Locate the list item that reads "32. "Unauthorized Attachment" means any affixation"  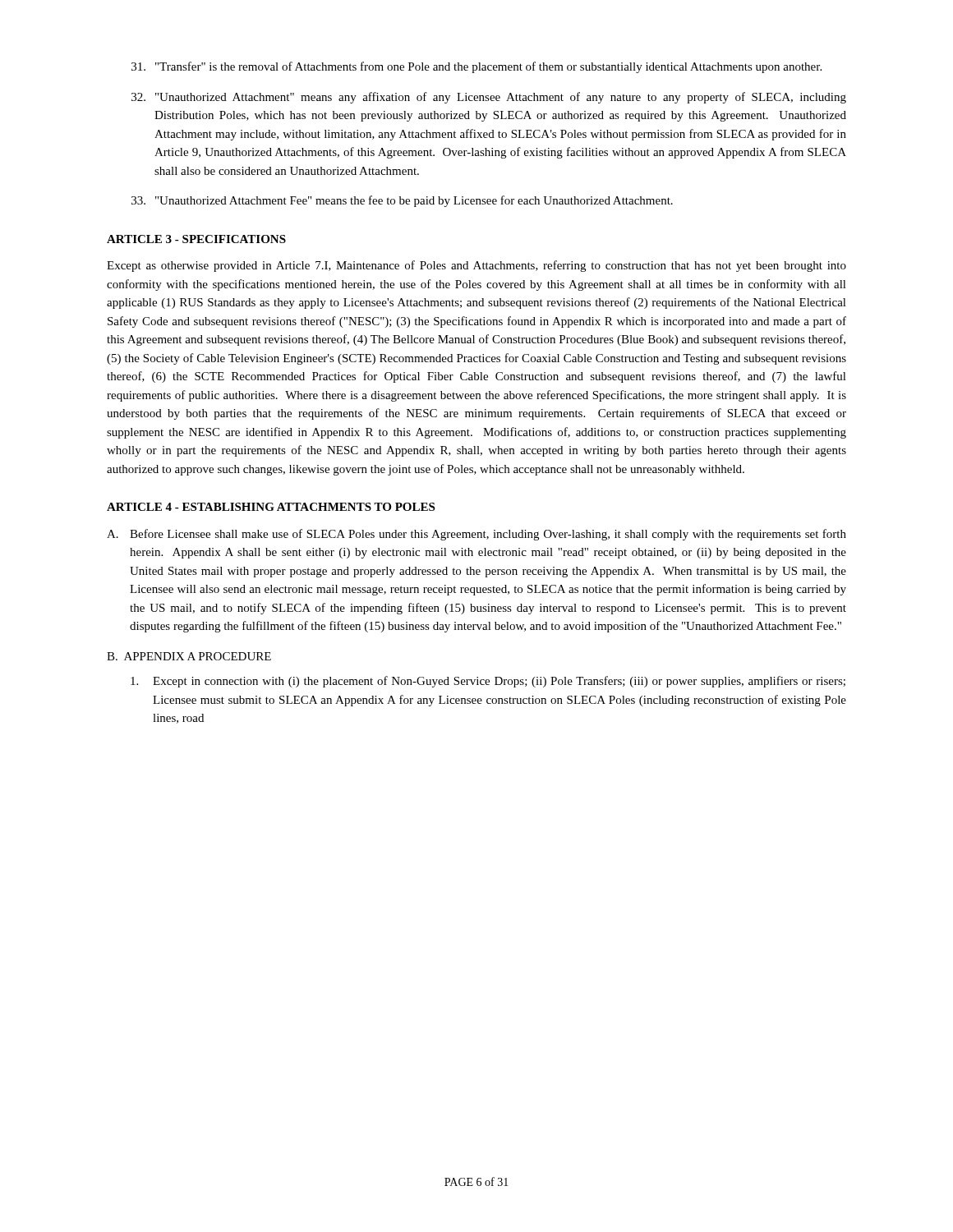[x=476, y=134]
